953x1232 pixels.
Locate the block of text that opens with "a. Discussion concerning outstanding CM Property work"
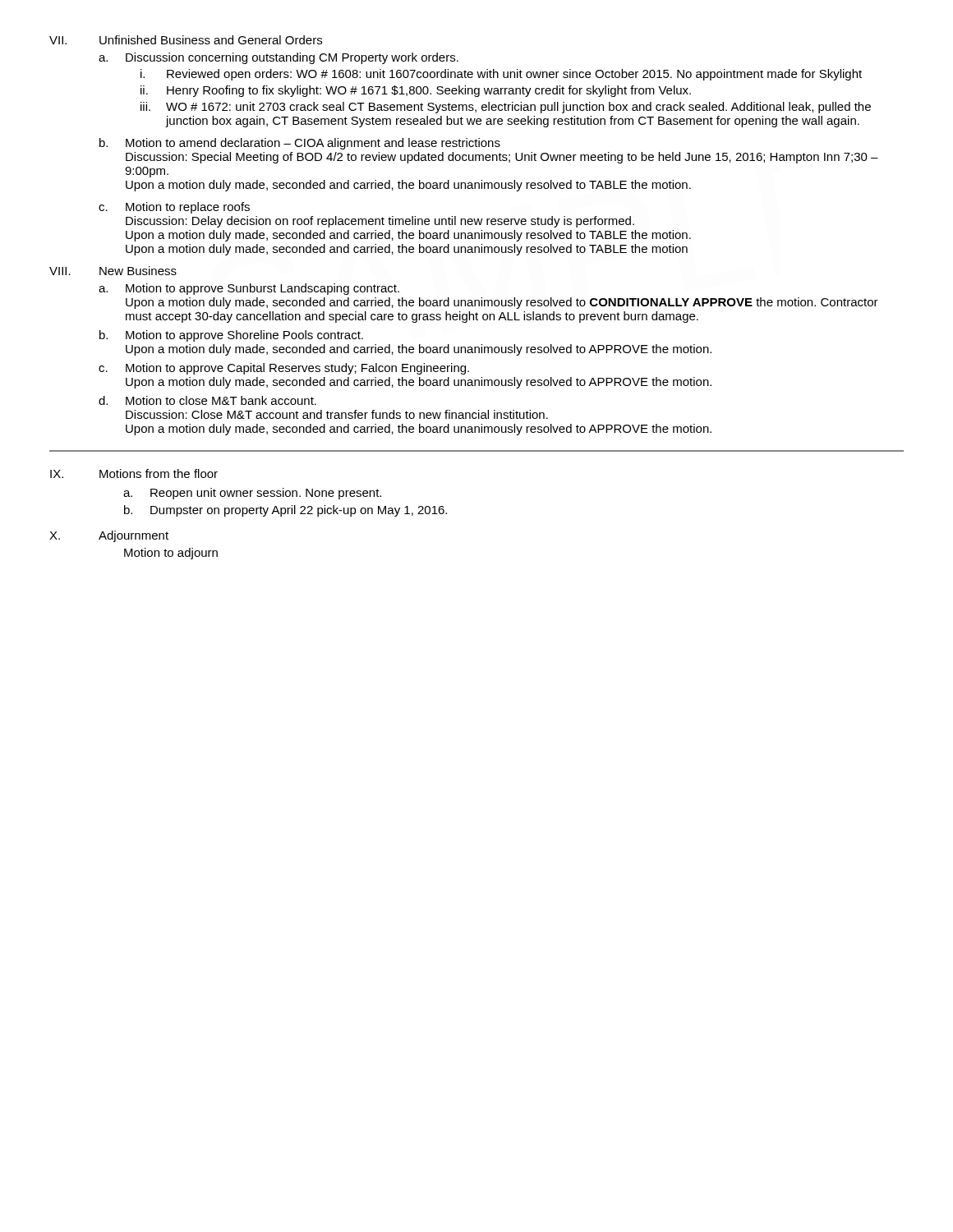tap(279, 57)
